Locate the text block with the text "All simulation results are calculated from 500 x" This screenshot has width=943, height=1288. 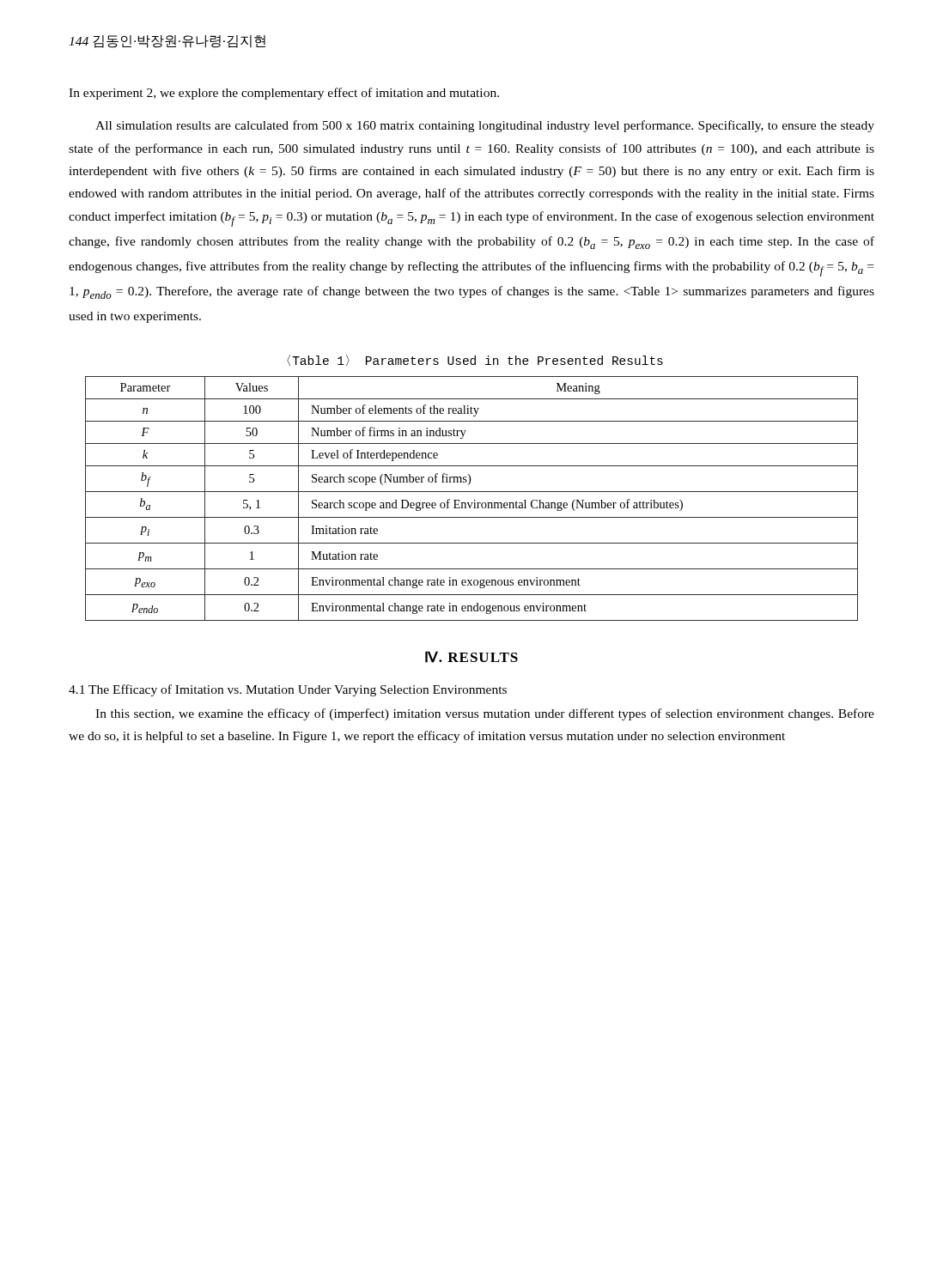coord(472,220)
